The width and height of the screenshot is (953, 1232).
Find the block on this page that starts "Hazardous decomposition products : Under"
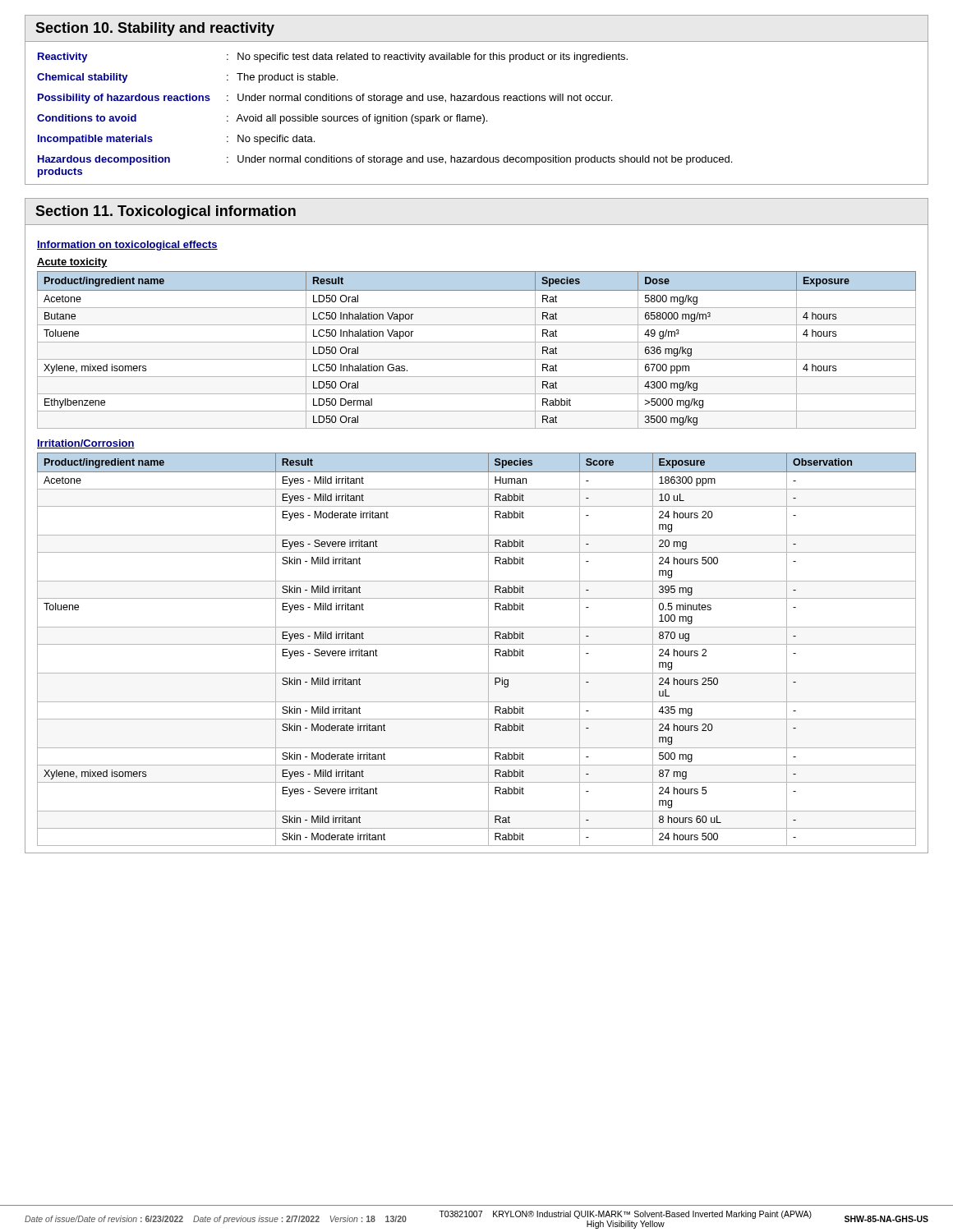tap(476, 165)
